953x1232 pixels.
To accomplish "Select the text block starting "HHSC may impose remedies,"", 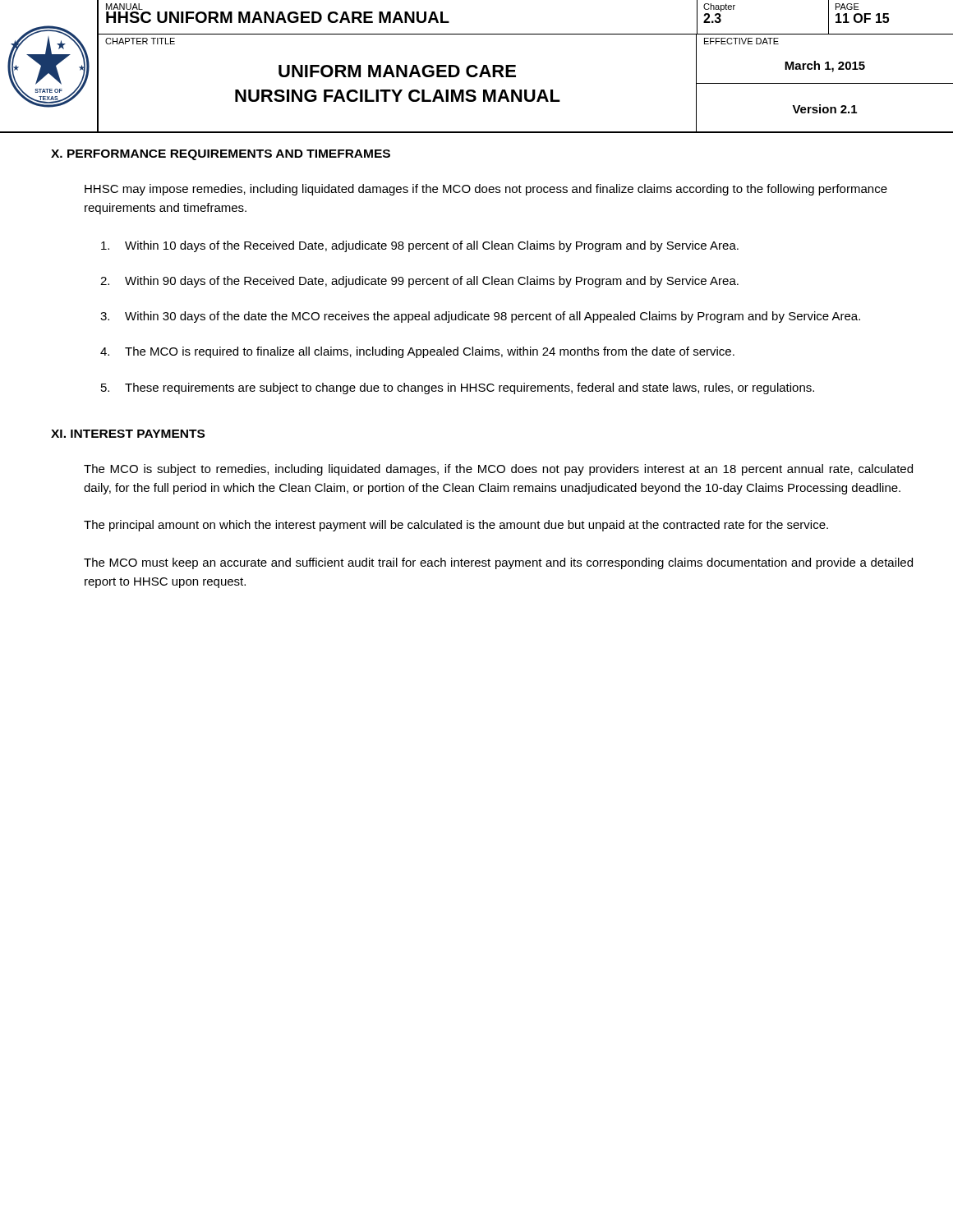I will coord(486,198).
